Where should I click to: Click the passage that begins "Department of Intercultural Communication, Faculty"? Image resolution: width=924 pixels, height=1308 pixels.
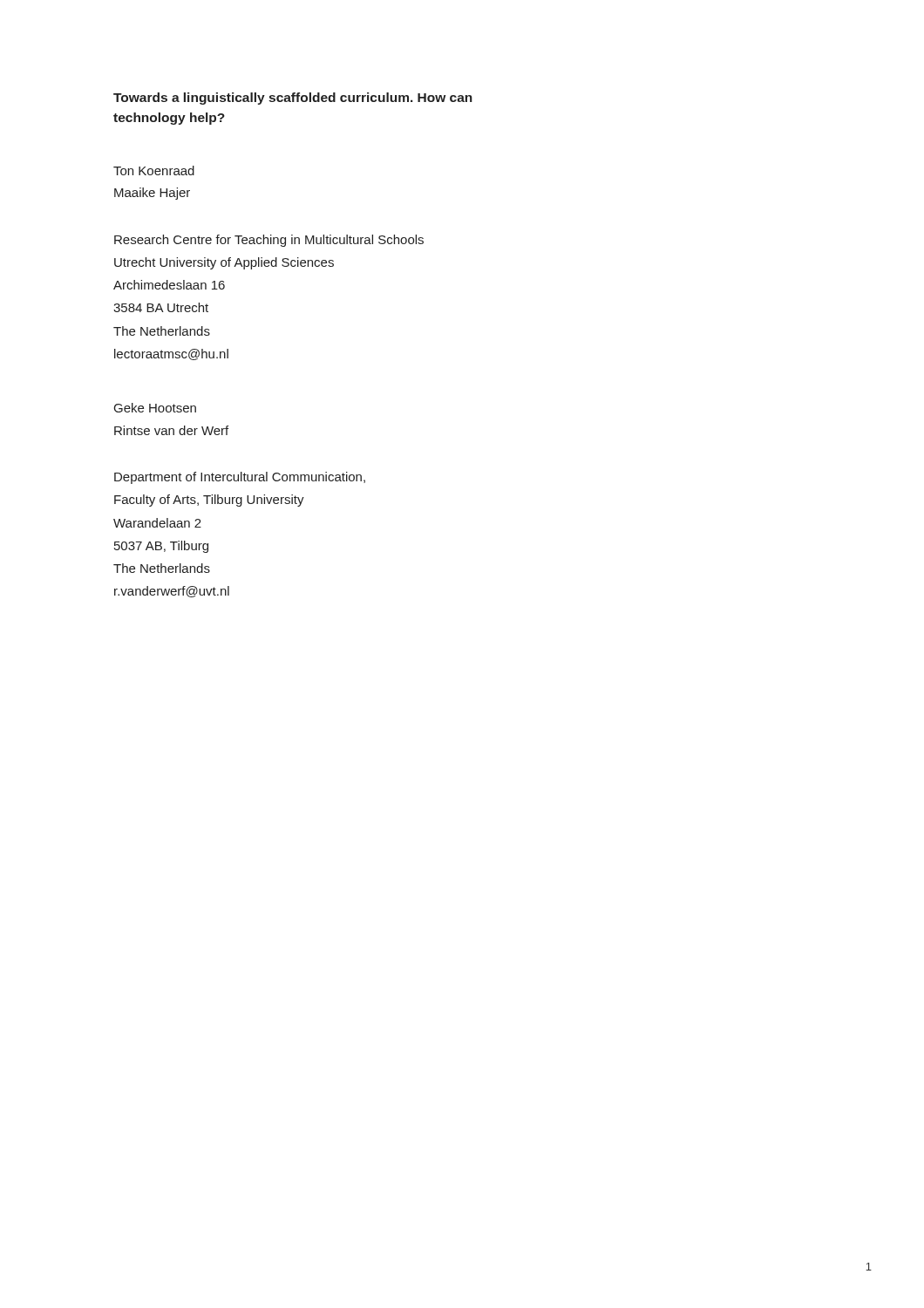pyautogui.click(x=240, y=478)
